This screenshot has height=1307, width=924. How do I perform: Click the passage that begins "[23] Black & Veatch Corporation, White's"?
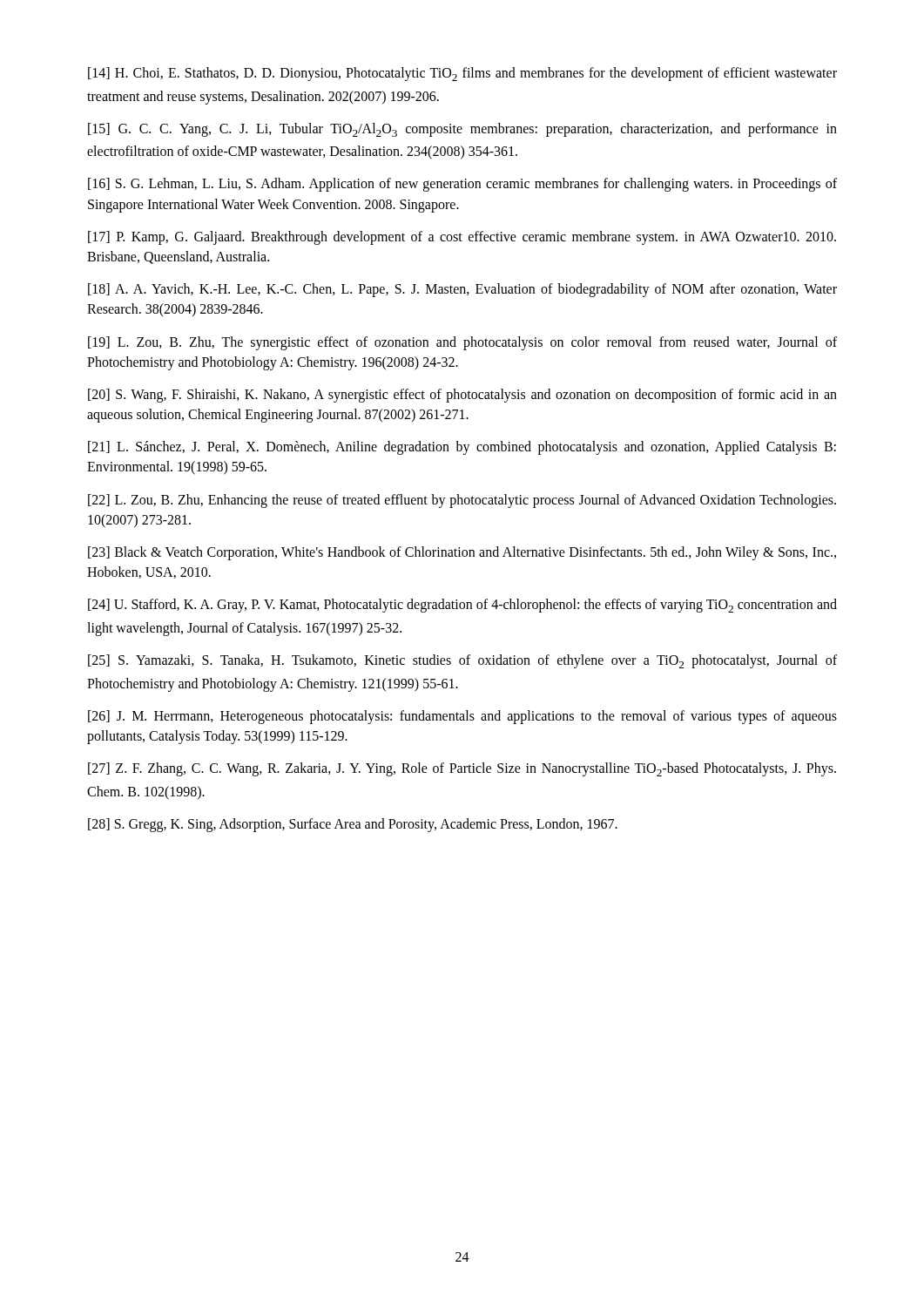pos(462,562)
